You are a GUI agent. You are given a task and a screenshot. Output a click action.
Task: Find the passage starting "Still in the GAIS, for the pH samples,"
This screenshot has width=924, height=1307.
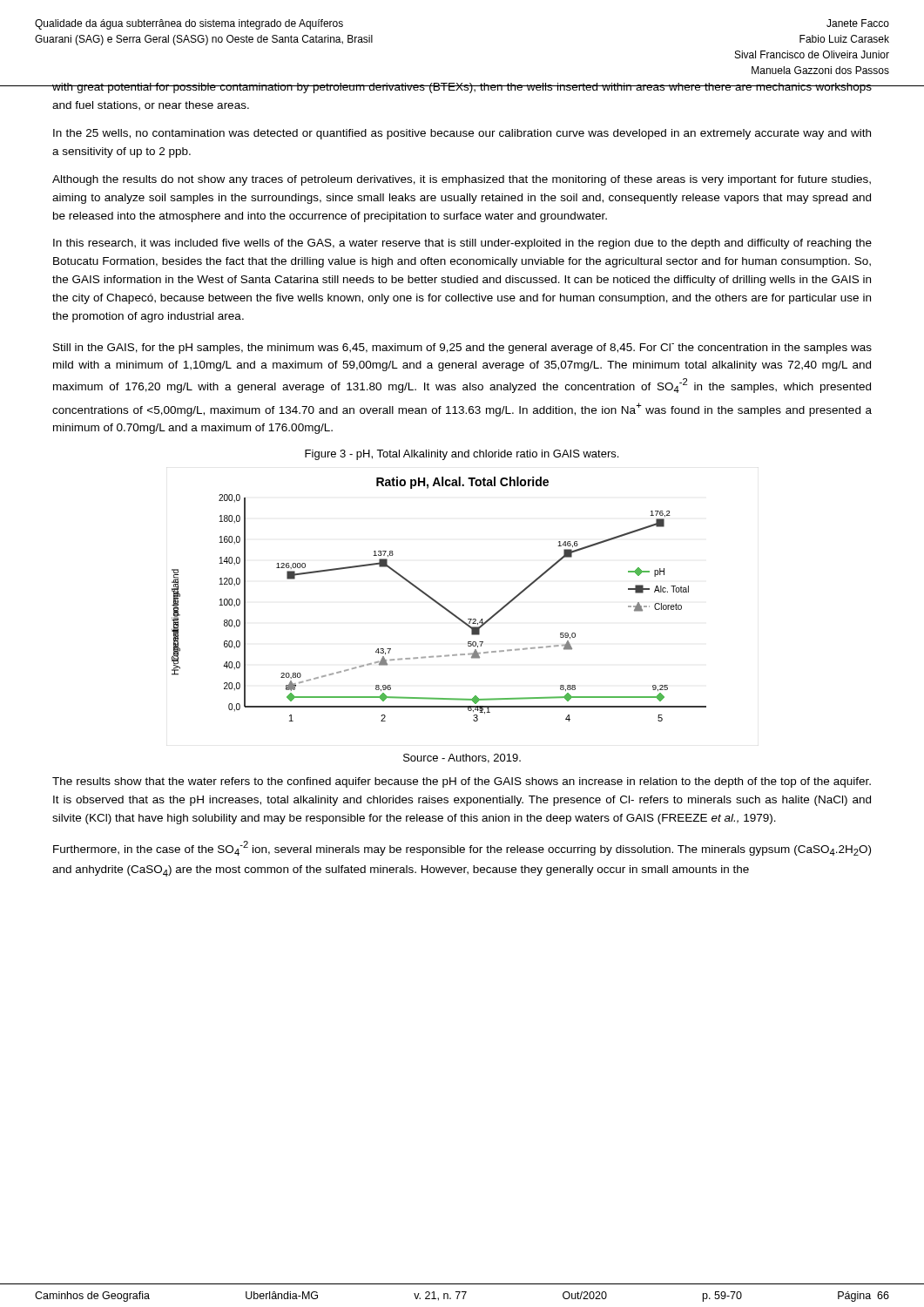pyautogui.click(x=462, y=386)
